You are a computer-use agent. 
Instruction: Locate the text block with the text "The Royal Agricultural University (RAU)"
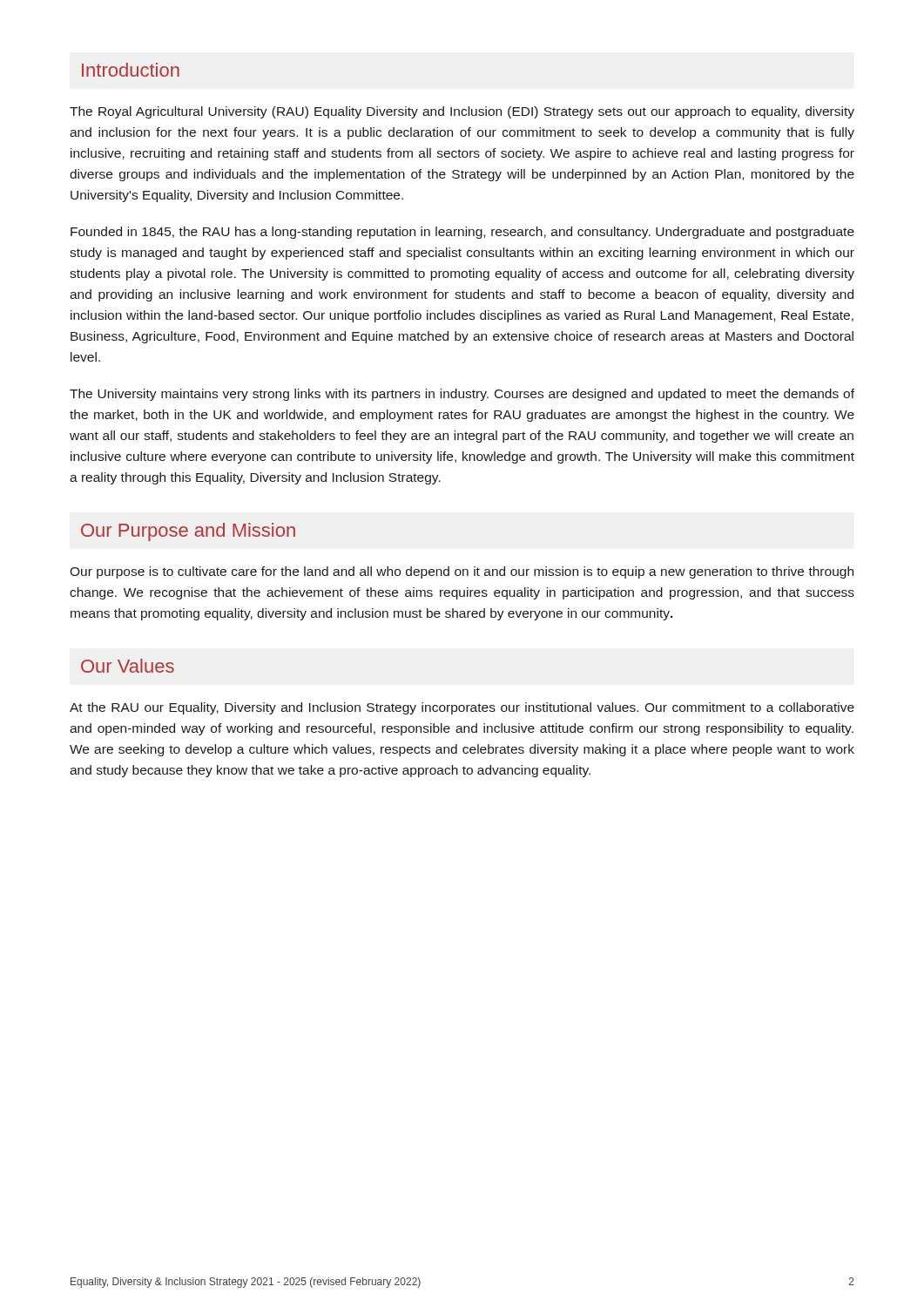click(x=462, y=153)
